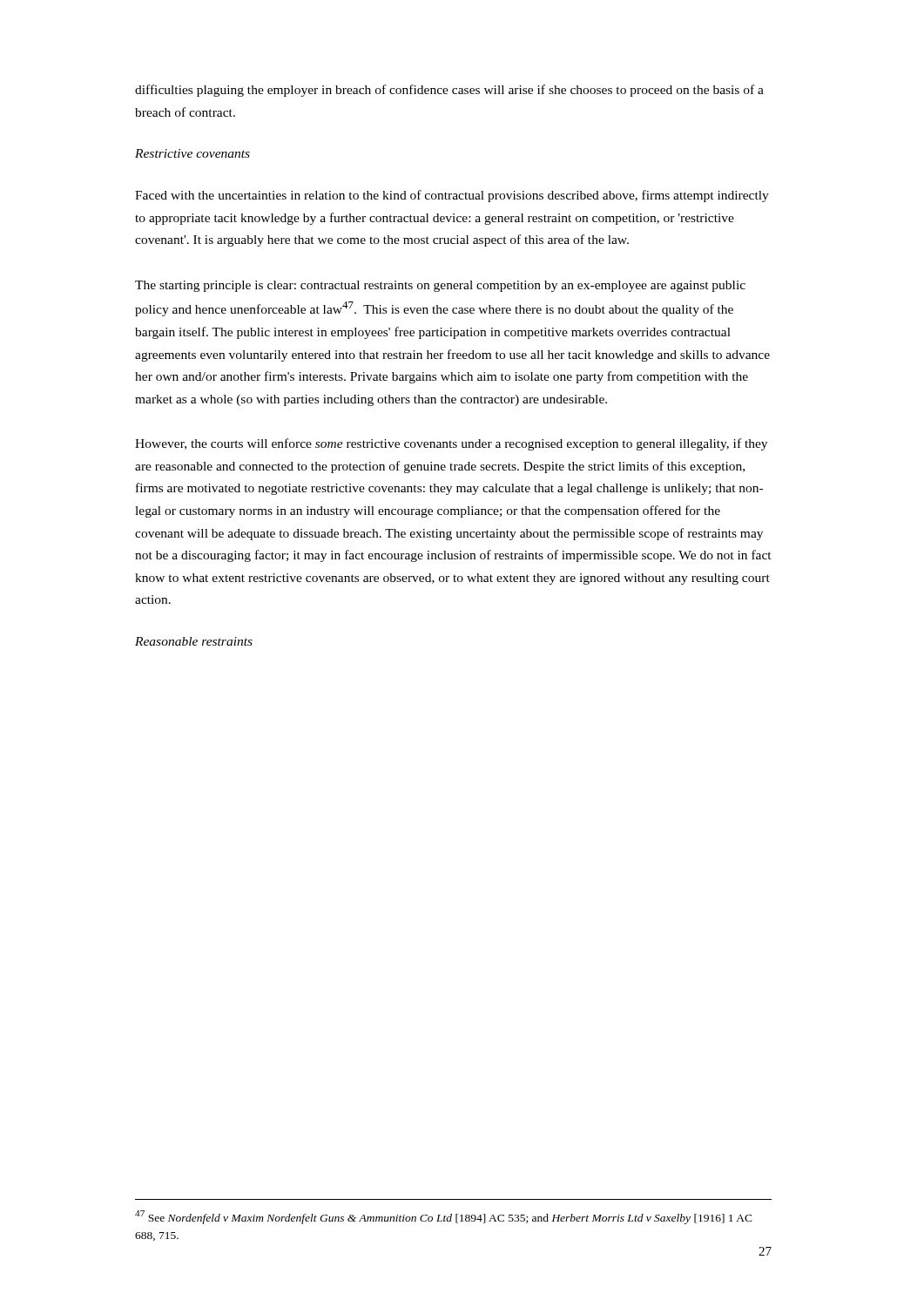This screenshot has width=924, height=1307.
Task: Navigate to the text starting "Restrictive covenants"
Action: click(x=193, y=153)
